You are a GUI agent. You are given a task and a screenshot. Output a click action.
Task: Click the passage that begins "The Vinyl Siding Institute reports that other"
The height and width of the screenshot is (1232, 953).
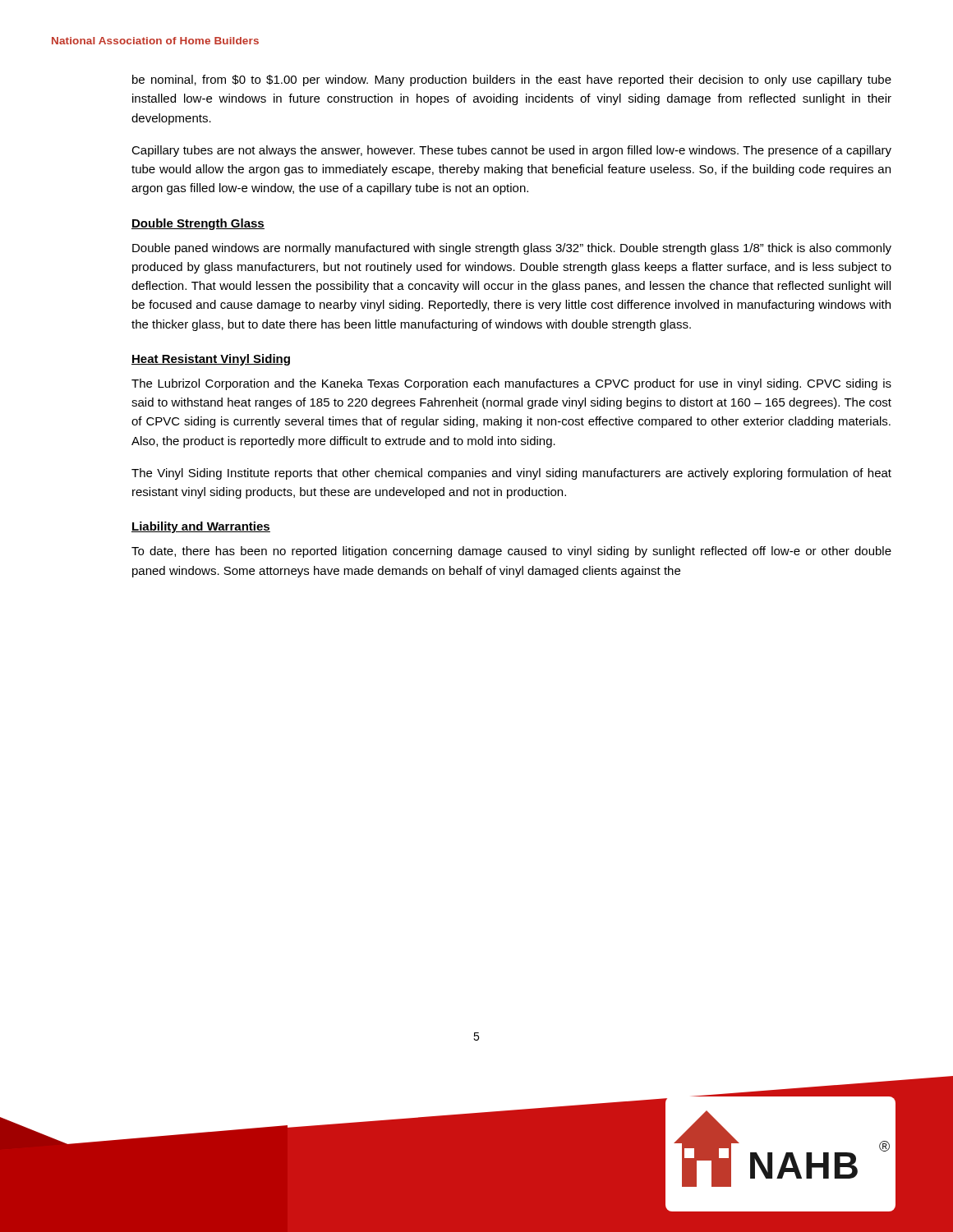[x=511, y=482]
